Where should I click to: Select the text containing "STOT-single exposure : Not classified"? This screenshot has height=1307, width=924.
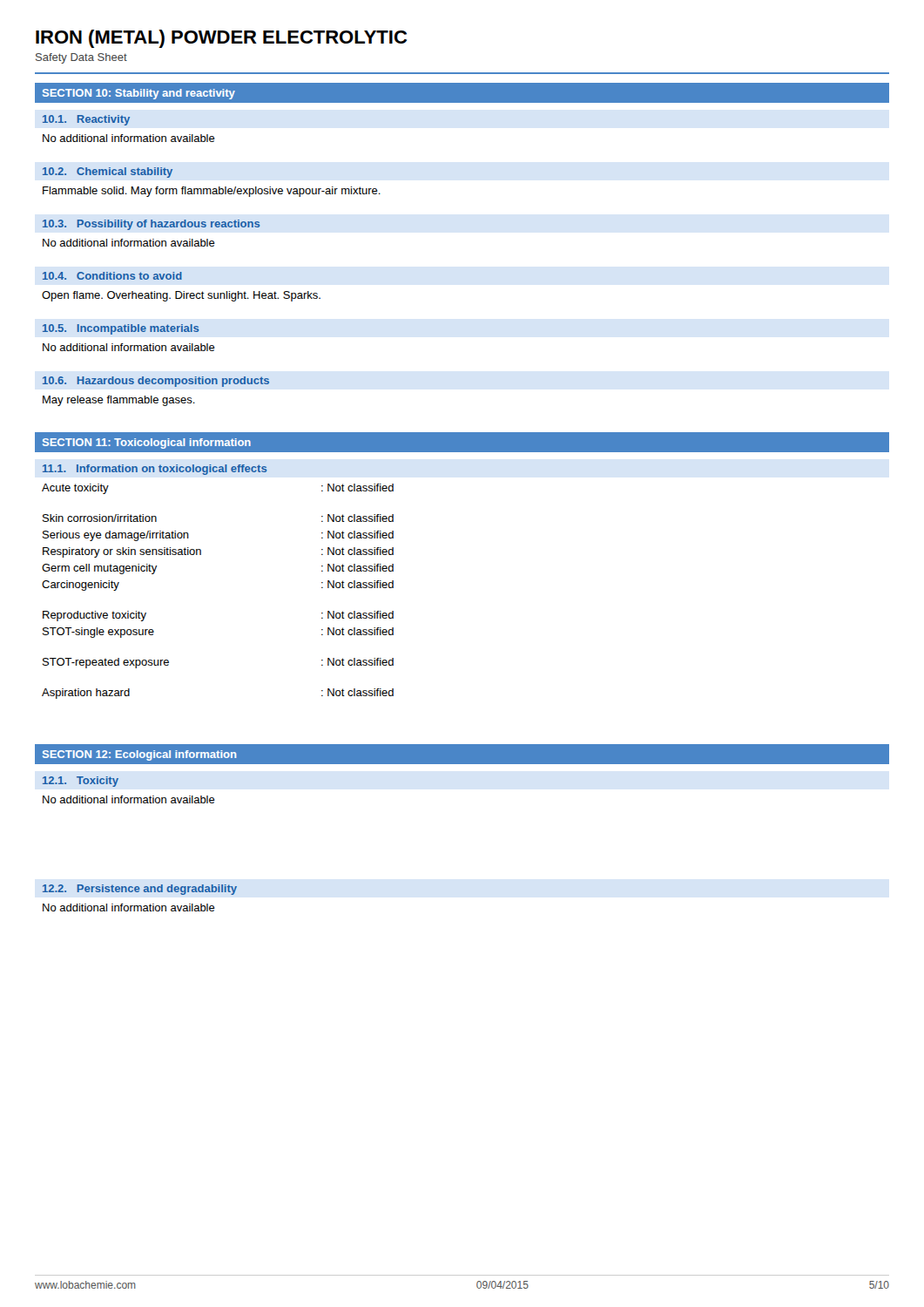pos(101,632)
